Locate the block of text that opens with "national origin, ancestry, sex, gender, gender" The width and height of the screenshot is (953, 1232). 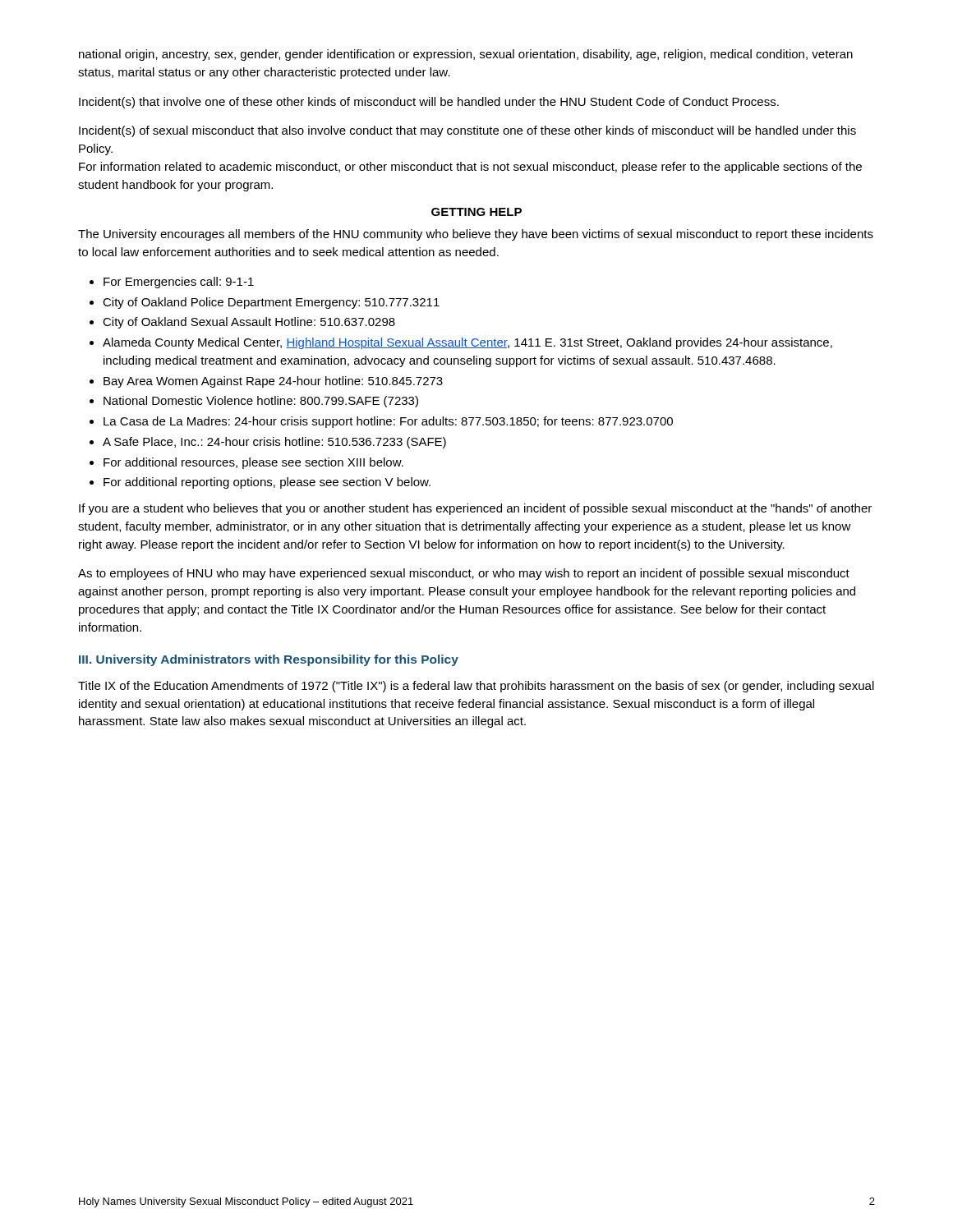click(466, 63)
